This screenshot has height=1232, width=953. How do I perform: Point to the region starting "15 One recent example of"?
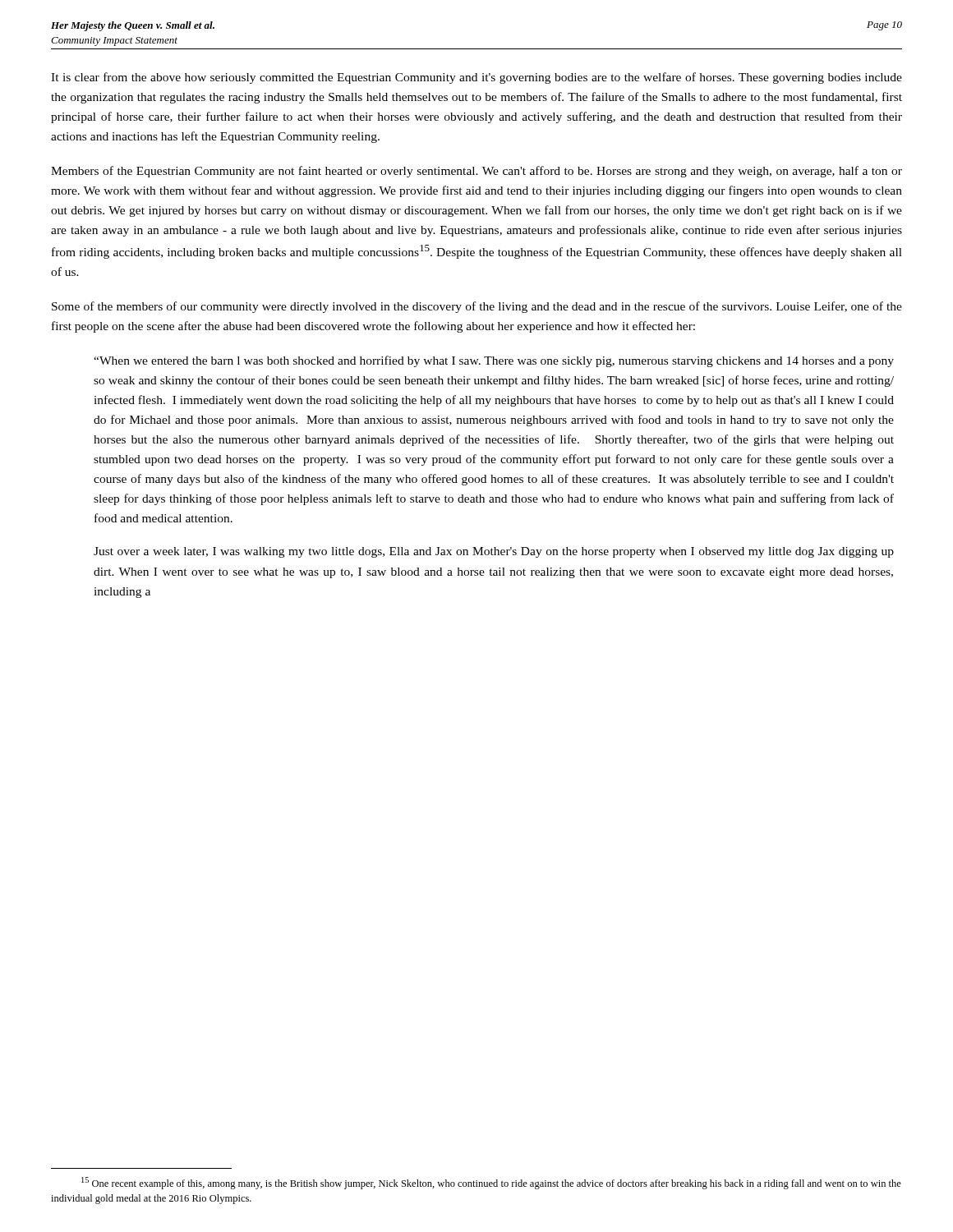point(476,1187)
